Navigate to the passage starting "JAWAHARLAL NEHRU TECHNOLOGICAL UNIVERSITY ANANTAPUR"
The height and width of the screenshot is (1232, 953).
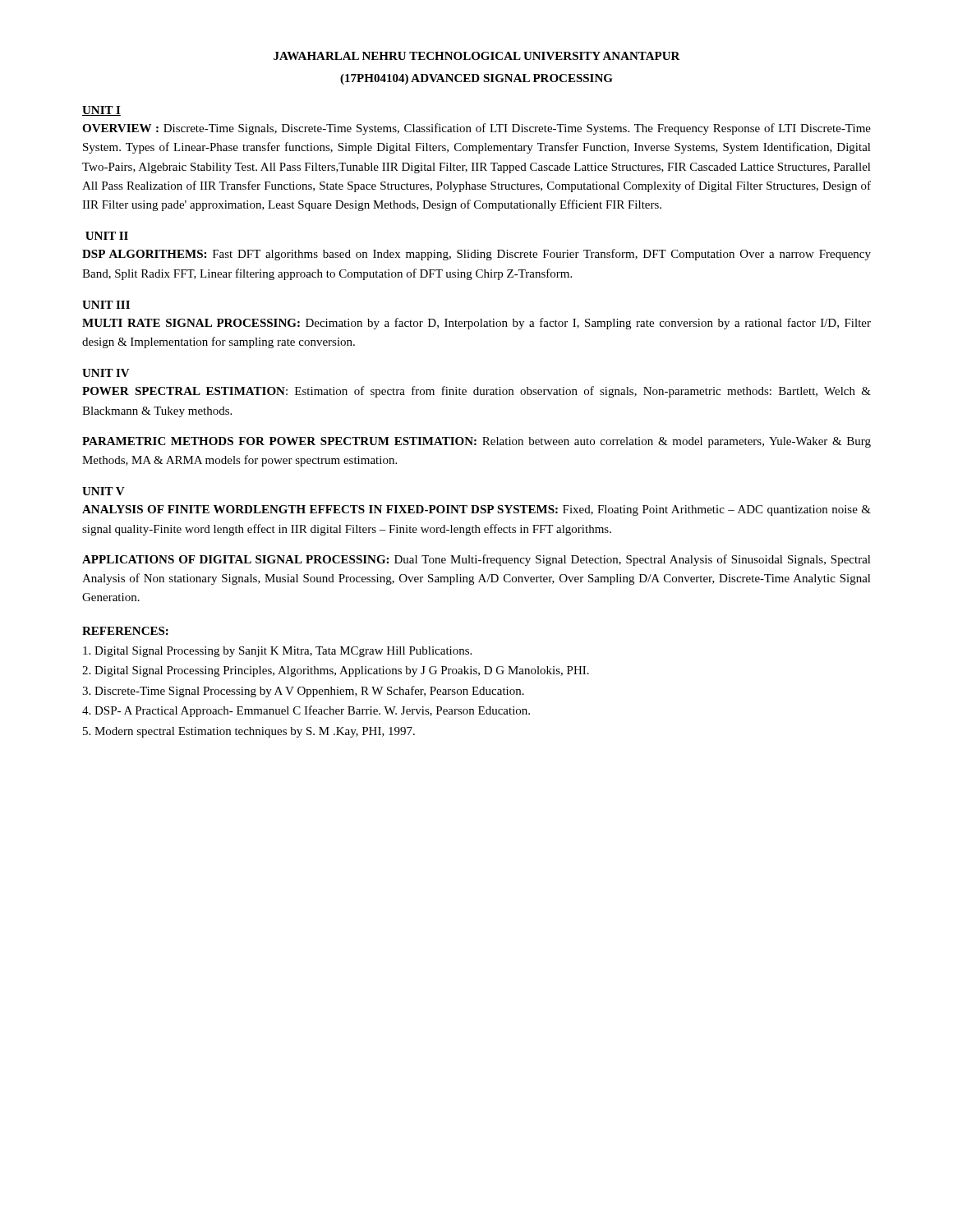click(x=476, y=56)
